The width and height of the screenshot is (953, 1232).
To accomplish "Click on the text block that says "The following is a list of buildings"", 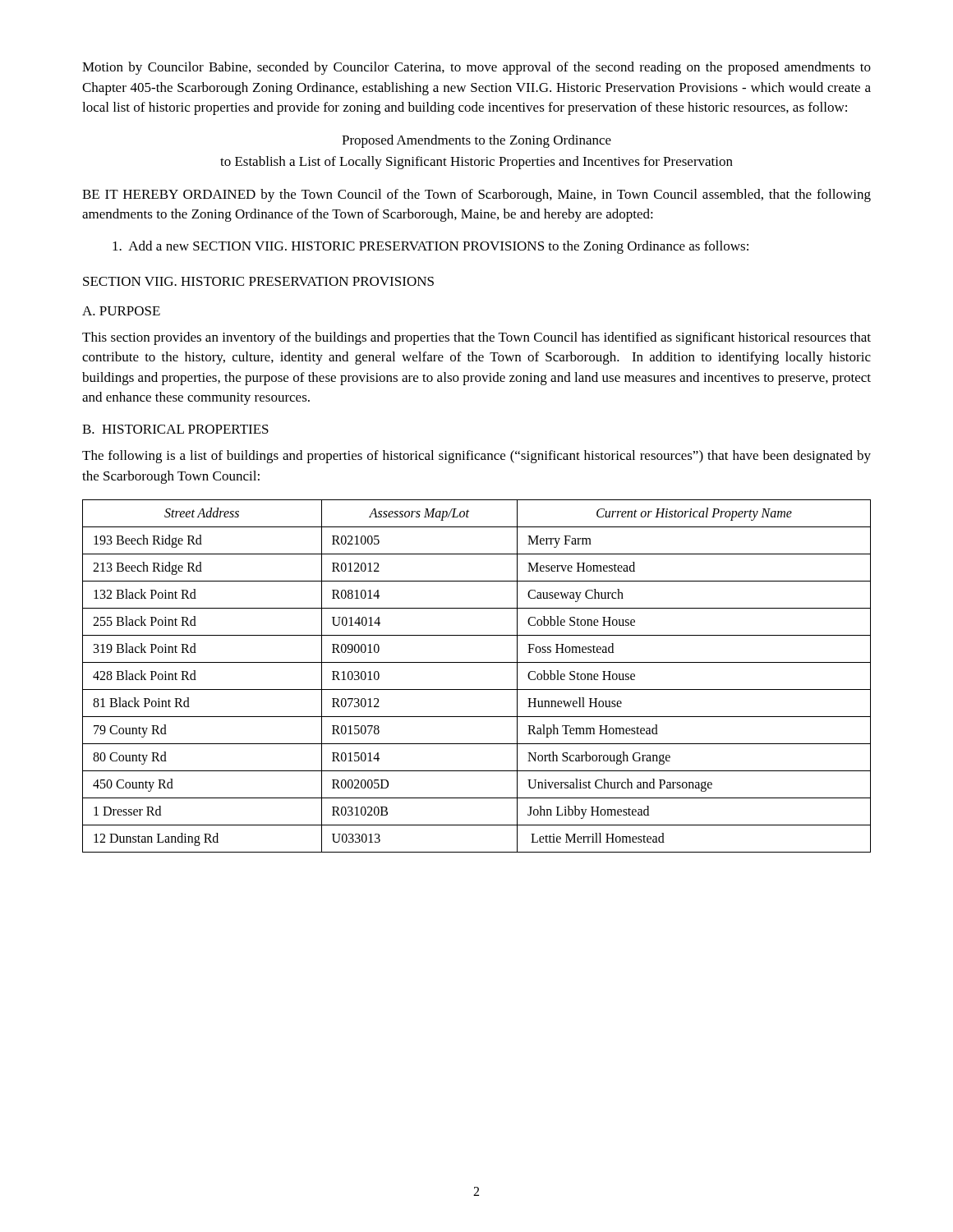I will tap(476, 466).
